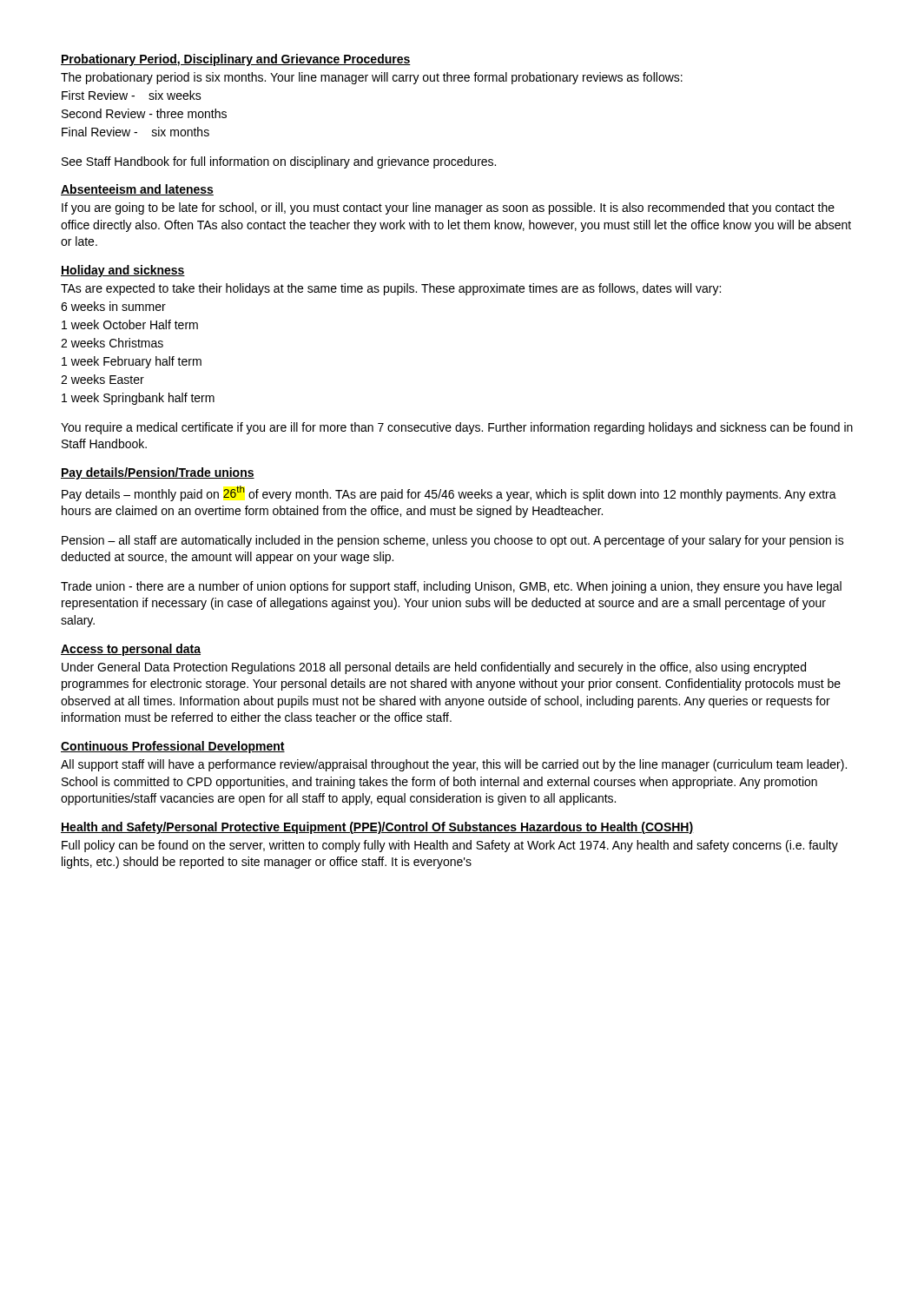This screenshot has width=924, height=1303.
Task: Point to "Continuous Professional Development"
Action: [x=173, y=746]
